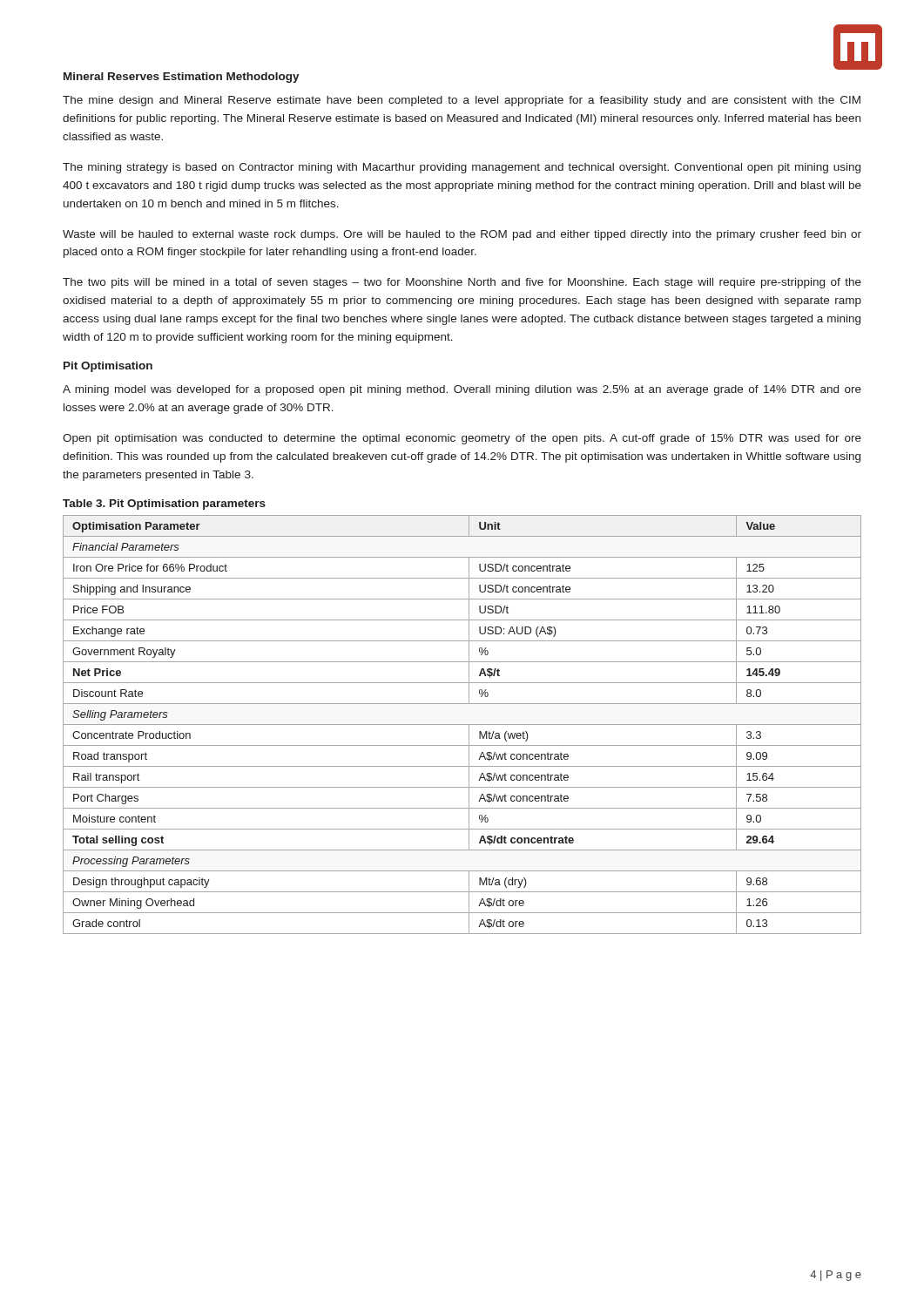This screenshot has height=1307, width=924.
Task: Point to the block beginning "Waste will be"
Action: [x=462, y=243]
